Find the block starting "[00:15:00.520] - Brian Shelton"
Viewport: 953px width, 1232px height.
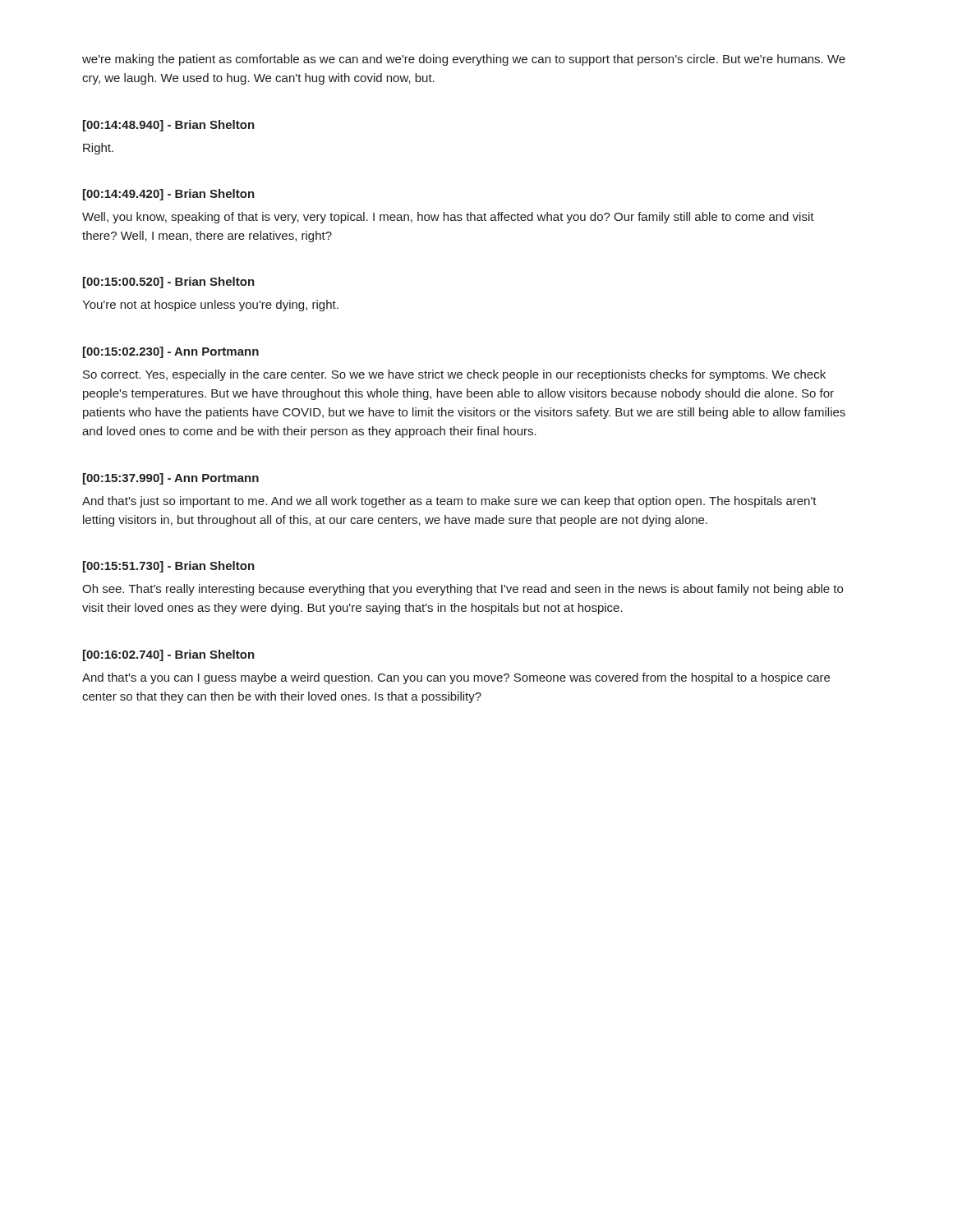(x=168, y=282)
